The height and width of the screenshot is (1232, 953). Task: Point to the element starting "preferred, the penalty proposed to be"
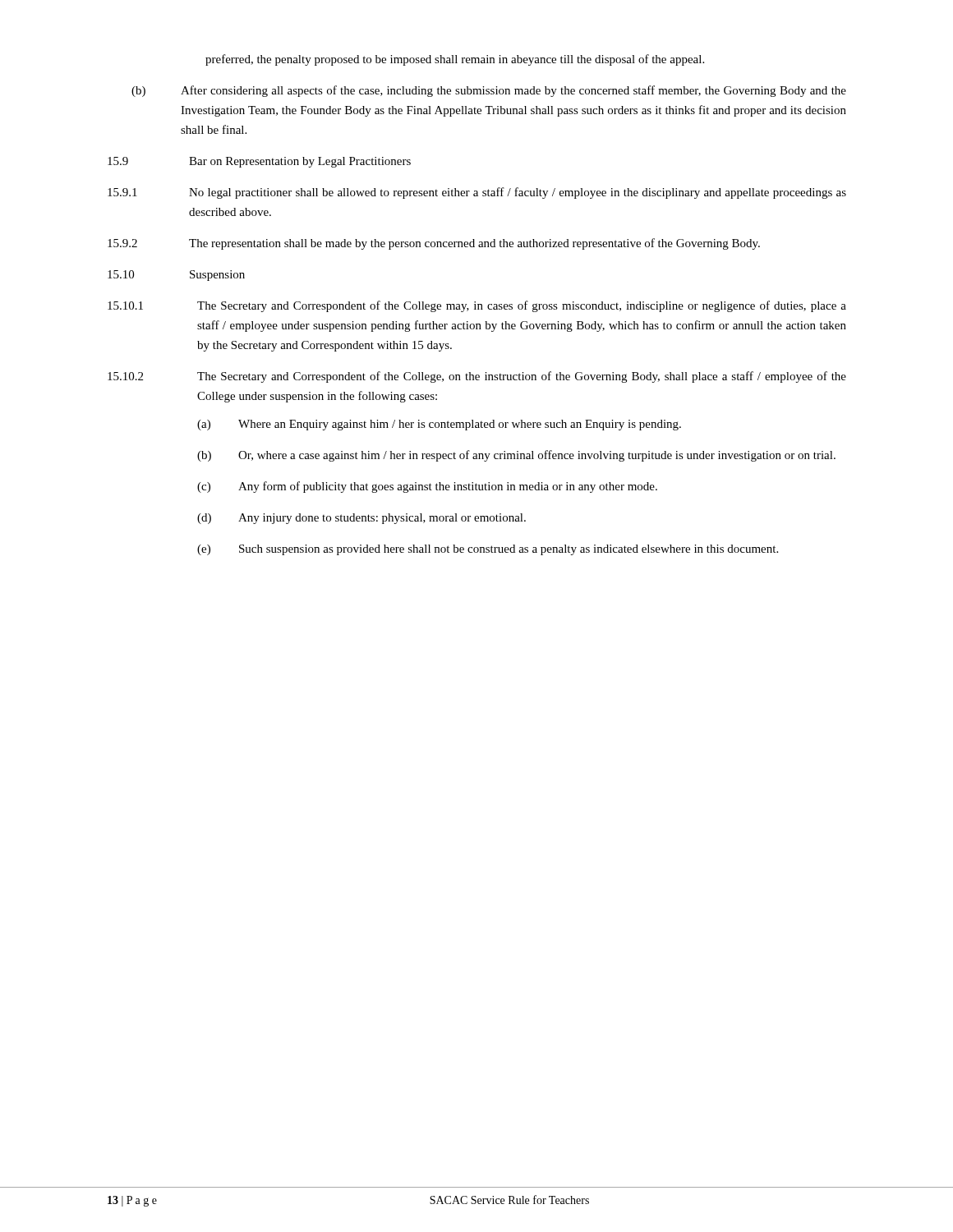point(455,59)
